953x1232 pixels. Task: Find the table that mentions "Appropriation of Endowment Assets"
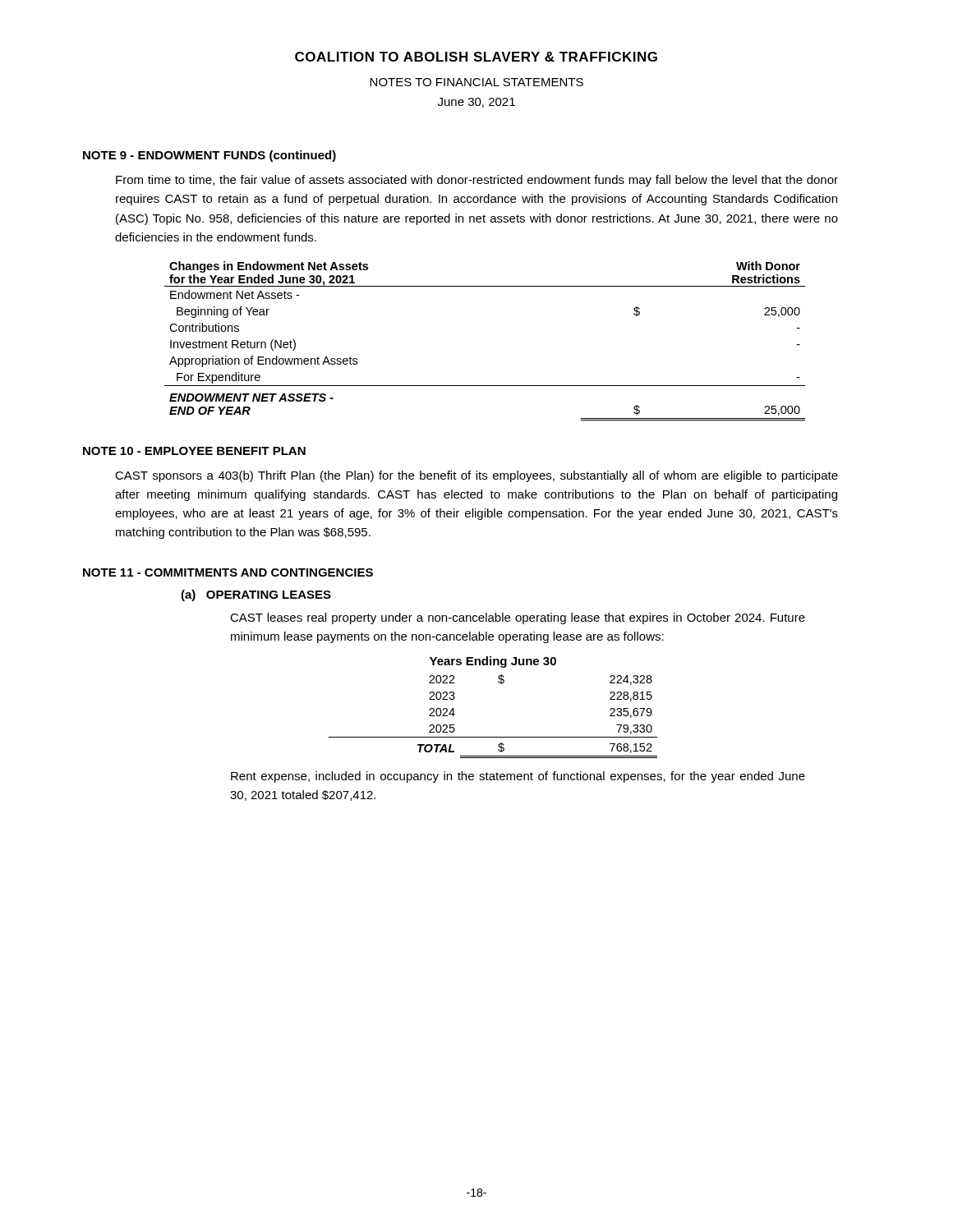tap(485, 339)
